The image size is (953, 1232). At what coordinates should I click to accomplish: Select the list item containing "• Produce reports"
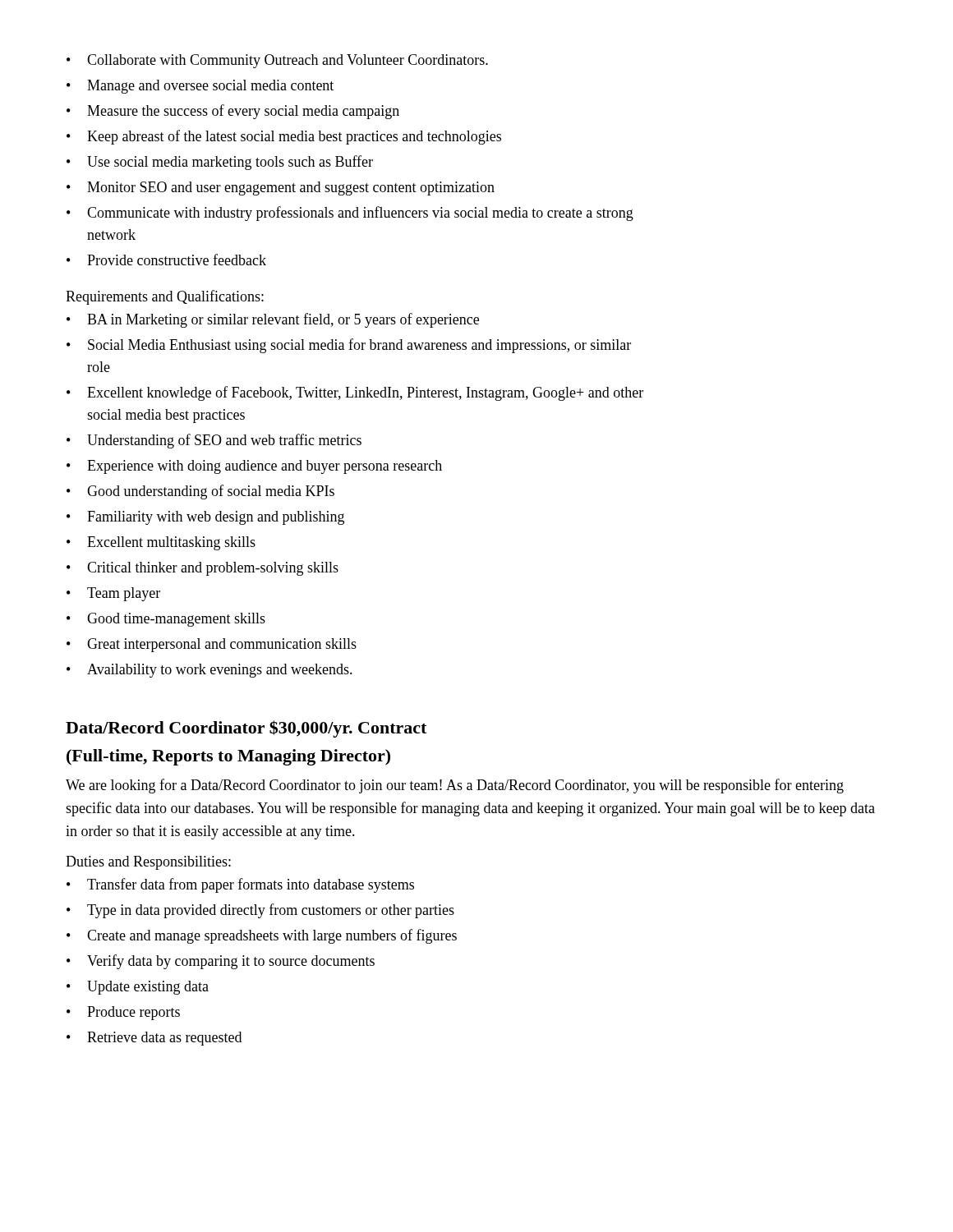(x=123, y=1013)
